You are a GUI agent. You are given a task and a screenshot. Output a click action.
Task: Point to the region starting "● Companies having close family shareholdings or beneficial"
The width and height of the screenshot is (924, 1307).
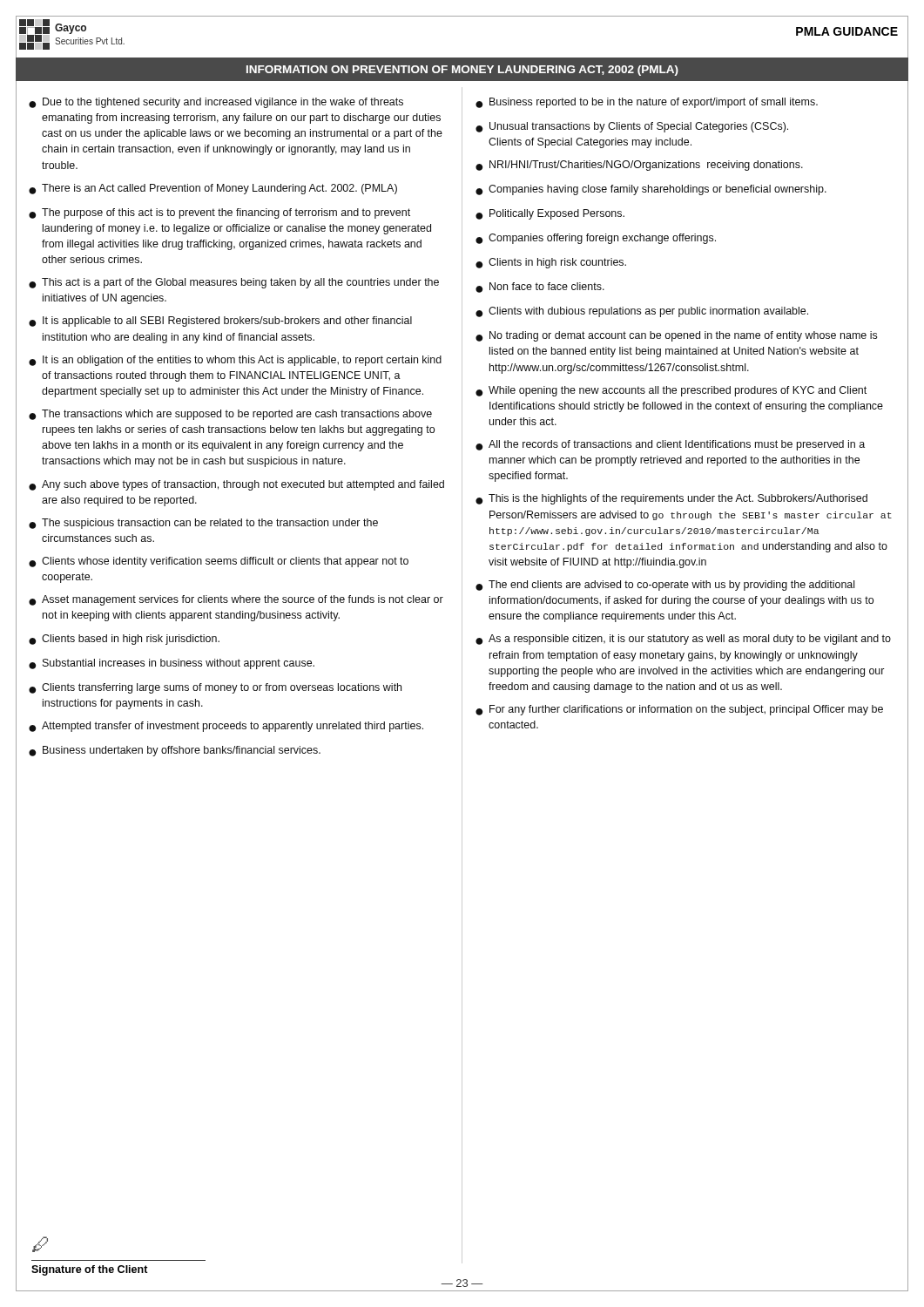(685, 190)
